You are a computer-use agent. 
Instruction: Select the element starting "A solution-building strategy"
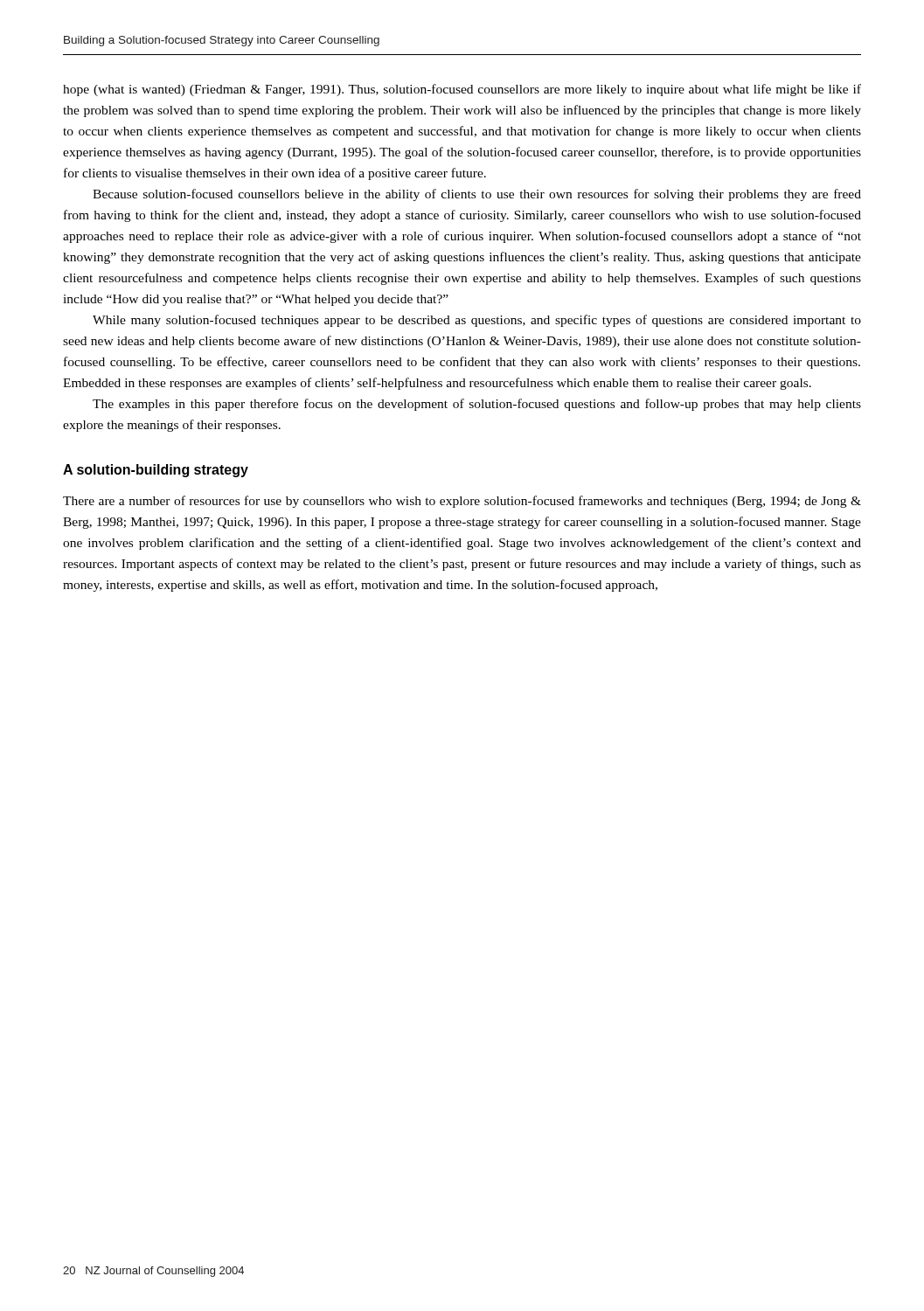(156, 471)
